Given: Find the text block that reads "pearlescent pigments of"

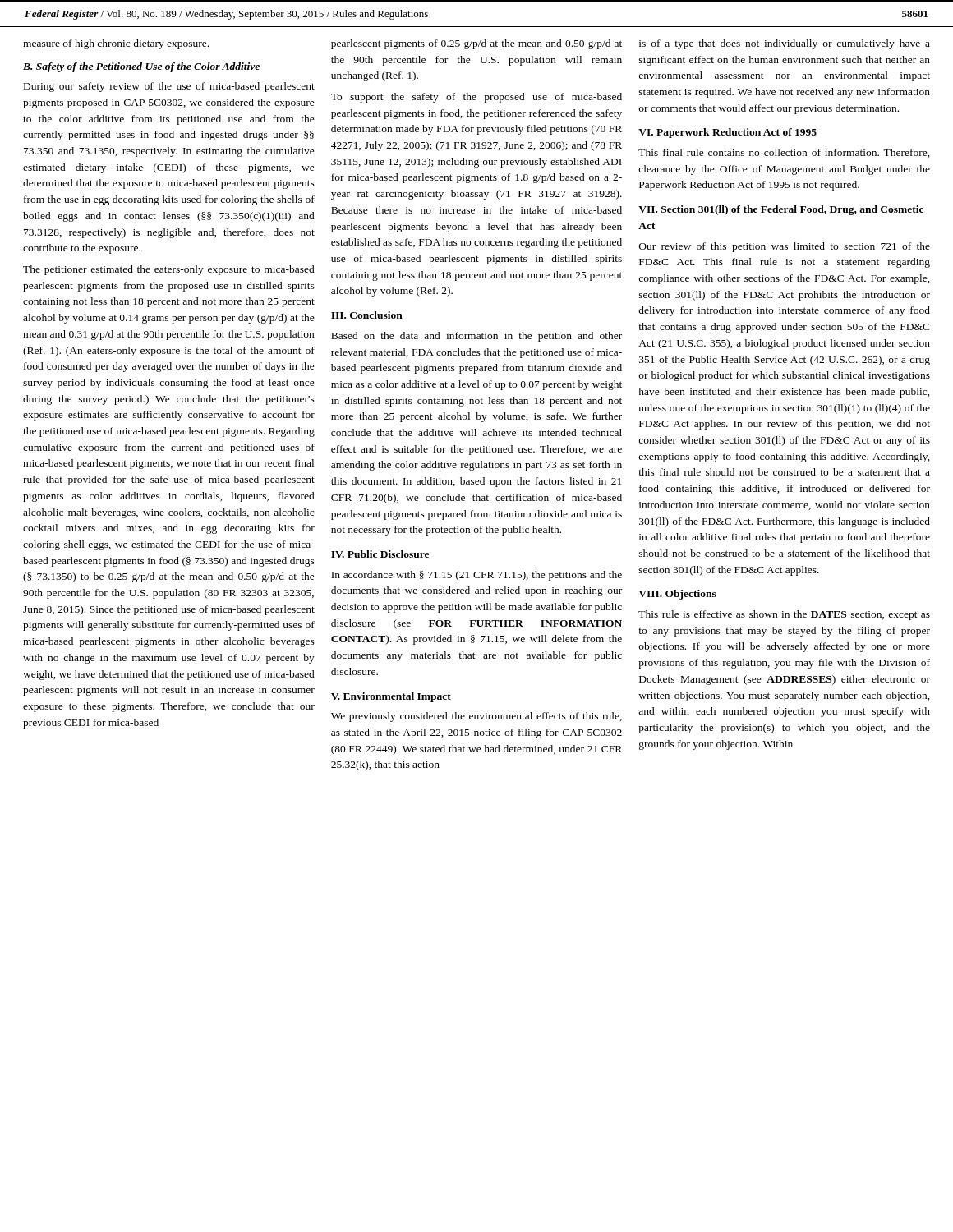Looking at the screenshot, I should pos(476,59).
